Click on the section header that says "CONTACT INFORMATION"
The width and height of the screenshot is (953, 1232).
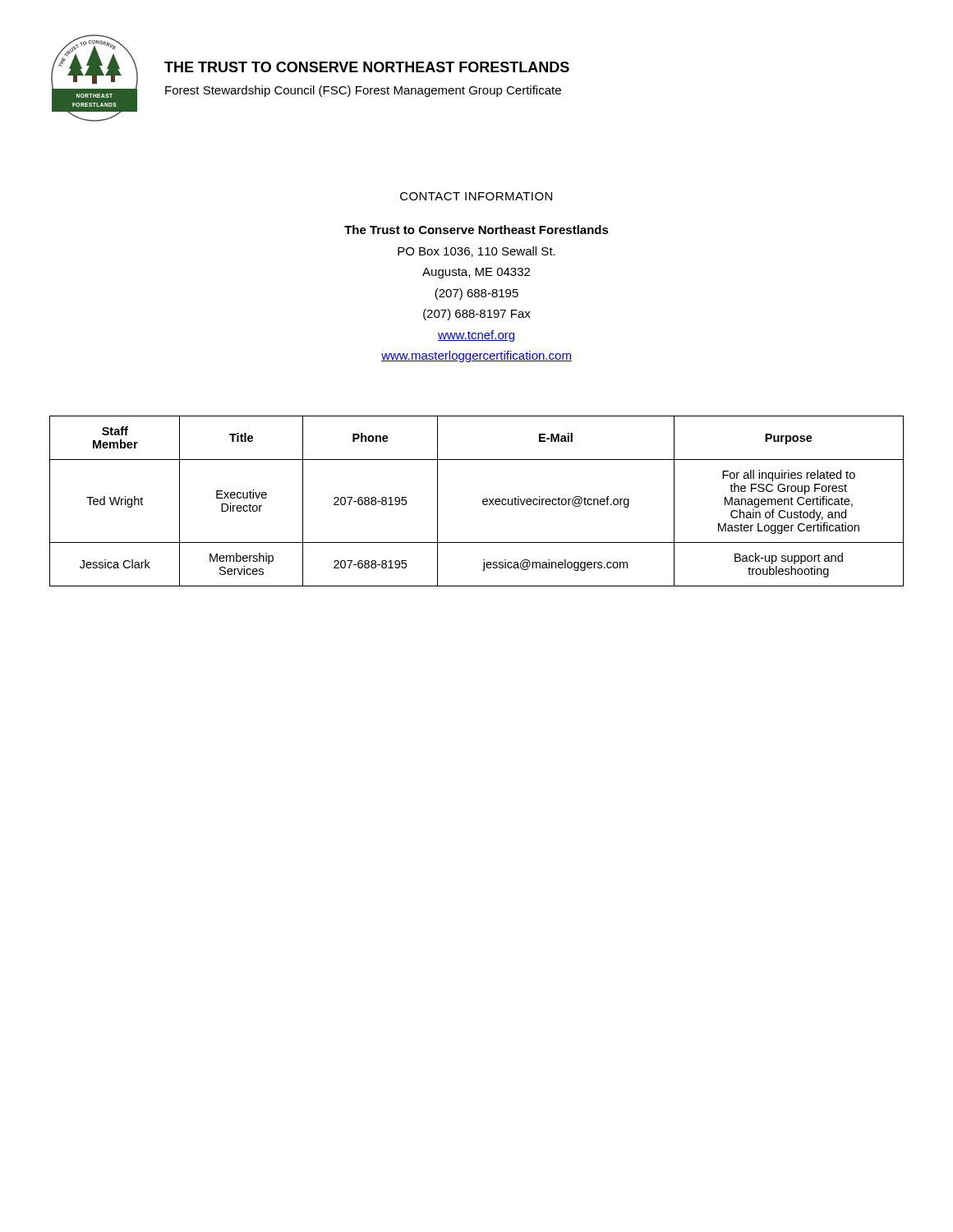point(476,196)
